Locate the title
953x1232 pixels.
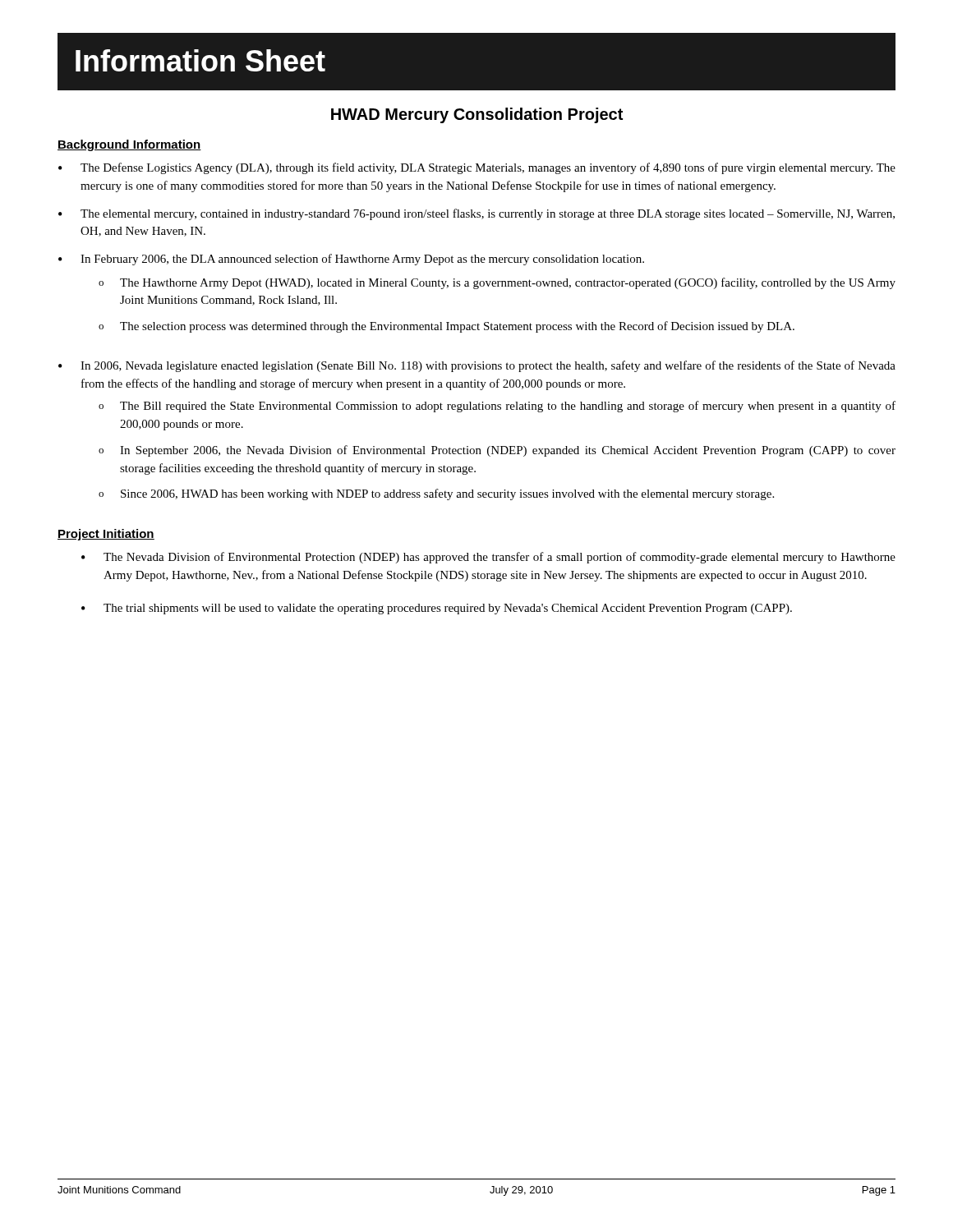click(x=476, y=62)
